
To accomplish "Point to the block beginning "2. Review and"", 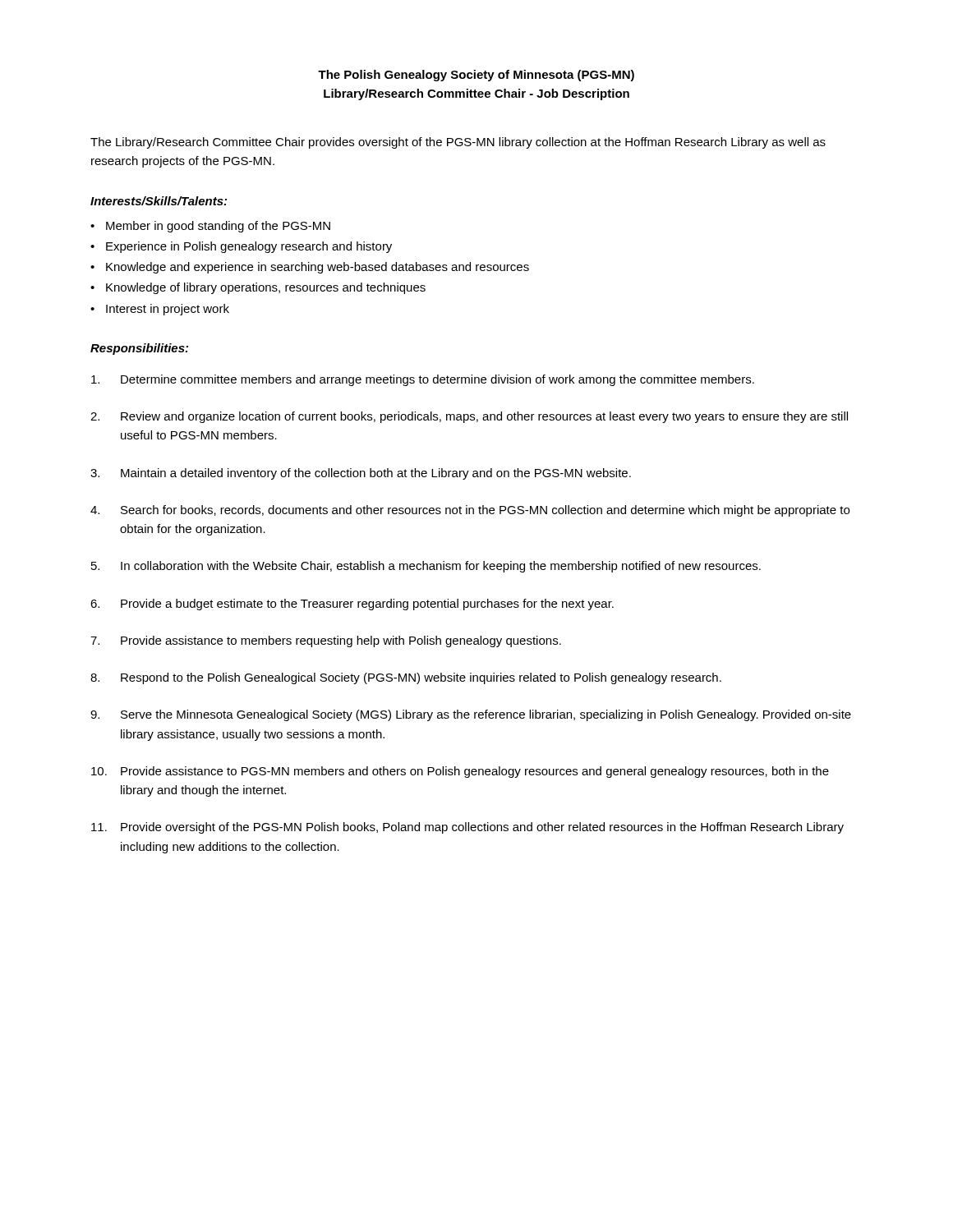I will tap(476, 426).
